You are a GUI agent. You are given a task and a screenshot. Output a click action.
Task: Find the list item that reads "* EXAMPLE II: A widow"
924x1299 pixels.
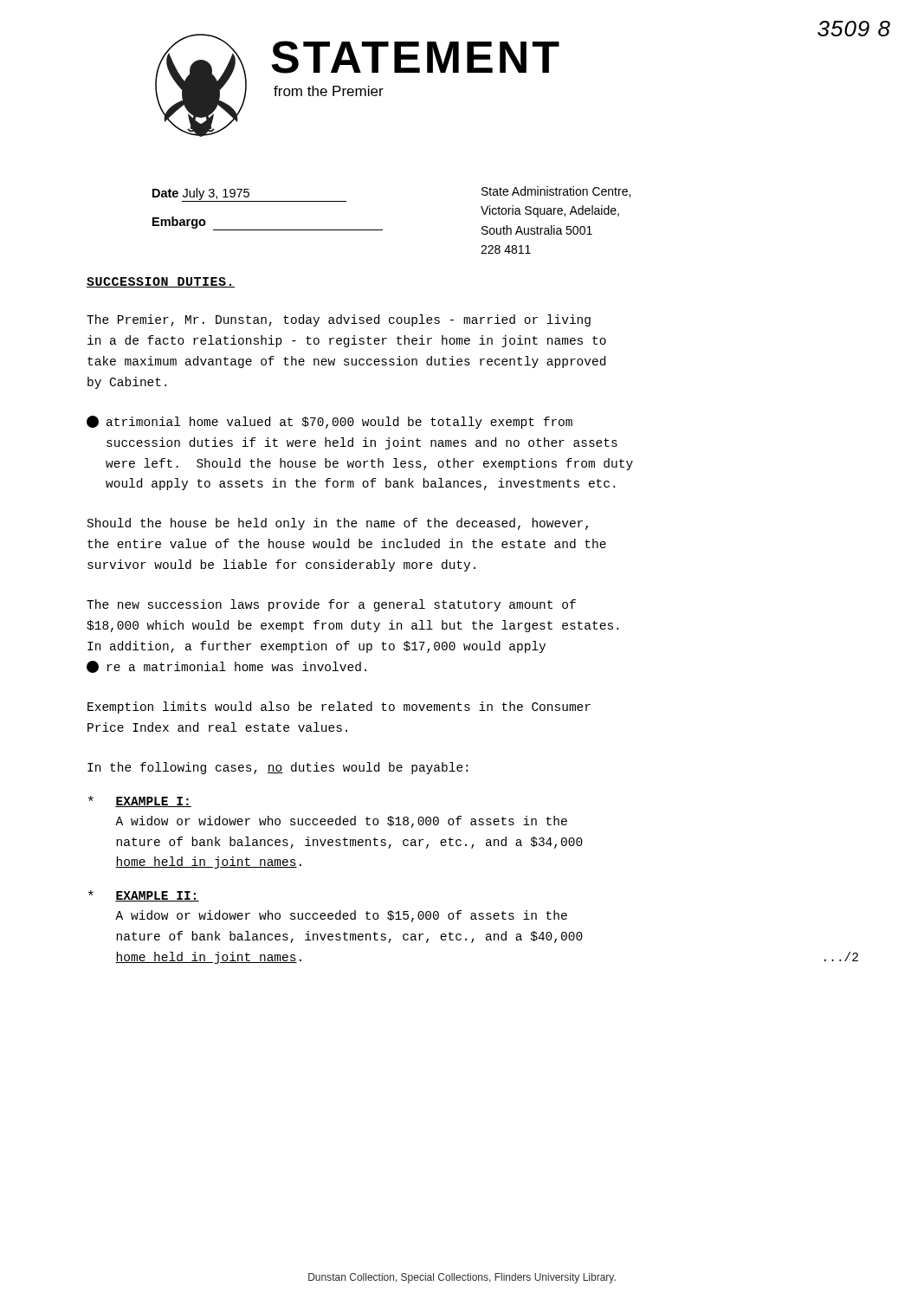click(x=473, y=929)
